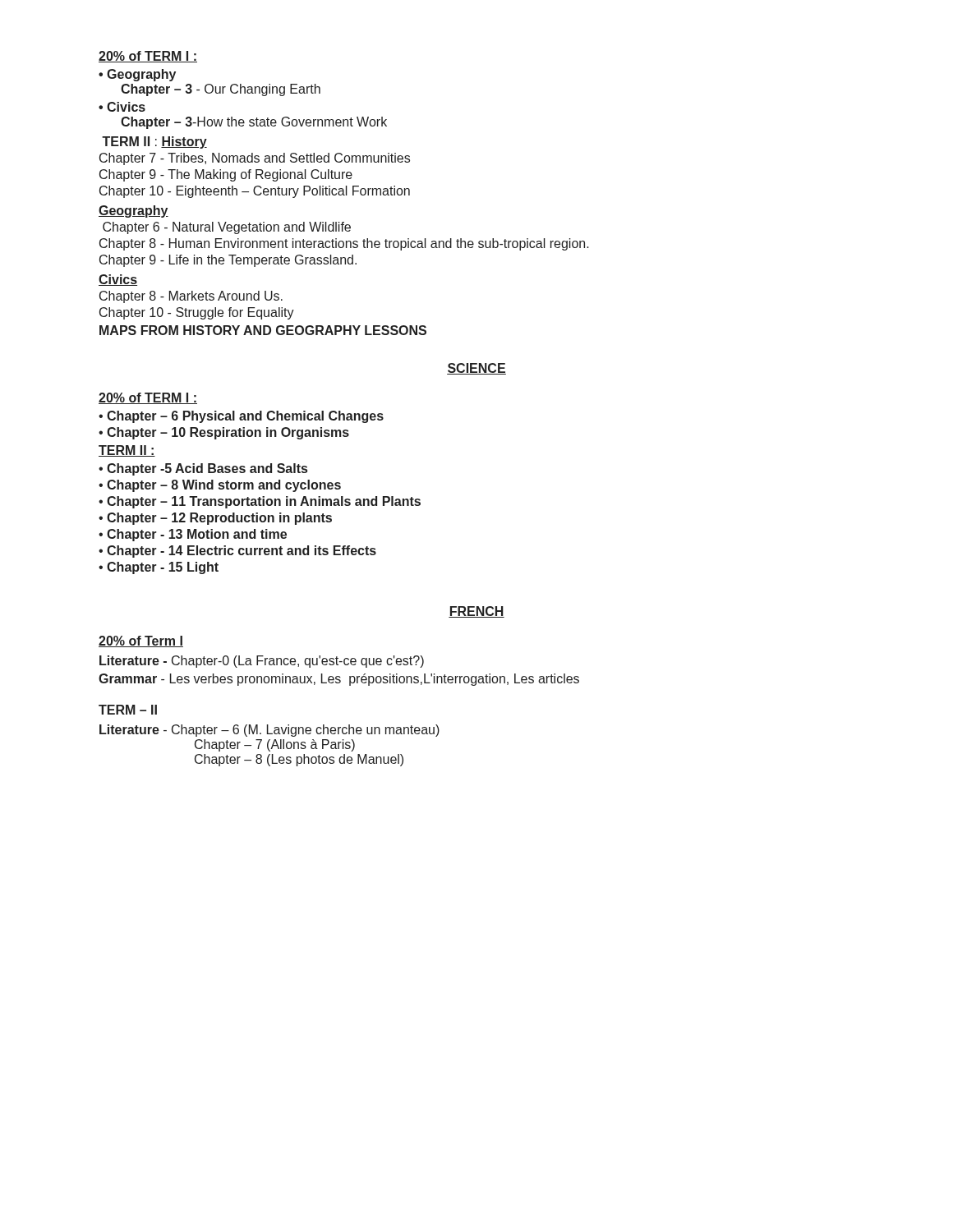
Task: Point to the block beginning "• Civics Chapter – 3-How"
Action: 243,115
